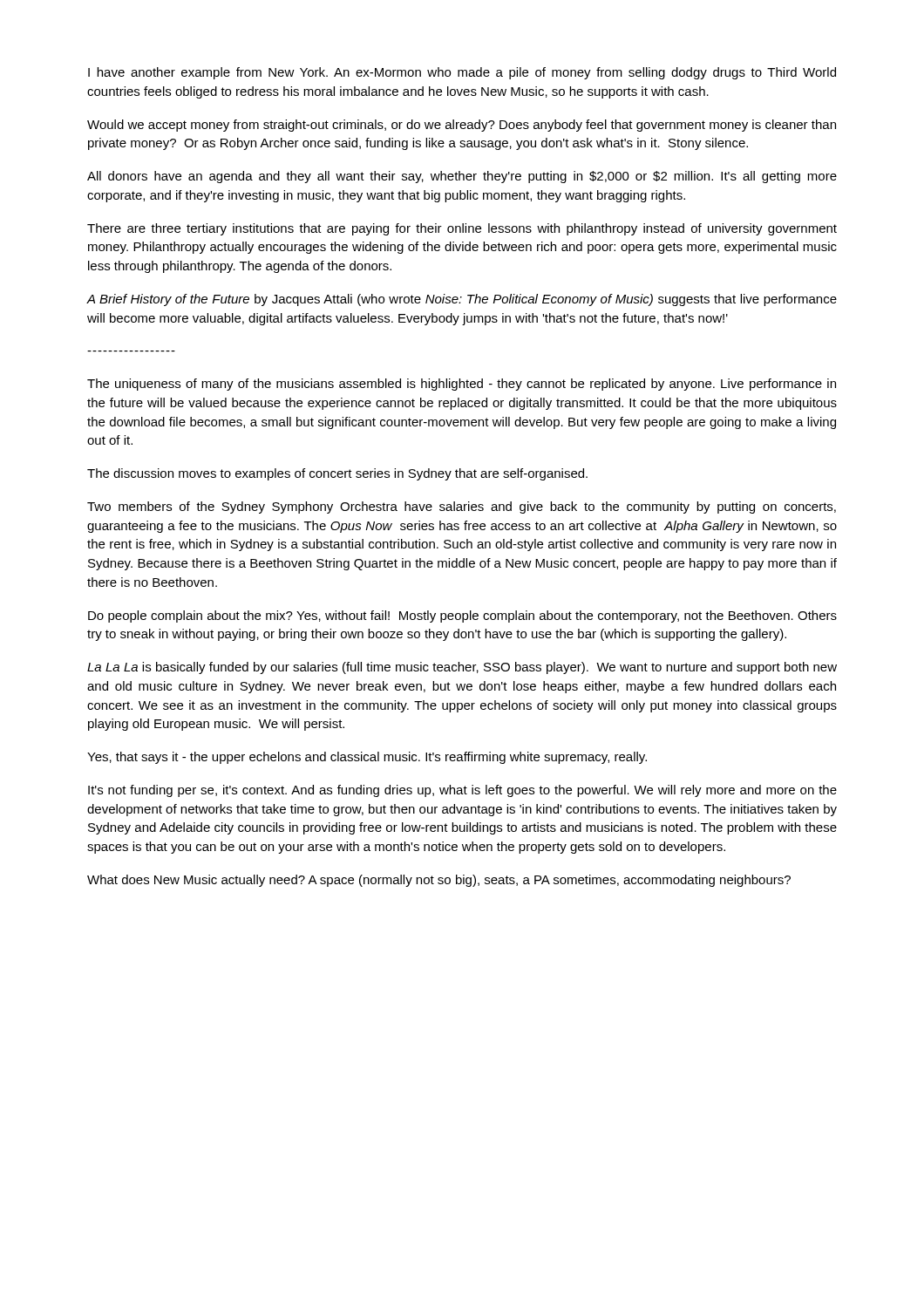Point to the block beginning "Yes, that says it - the"

(x=368, y=756)
